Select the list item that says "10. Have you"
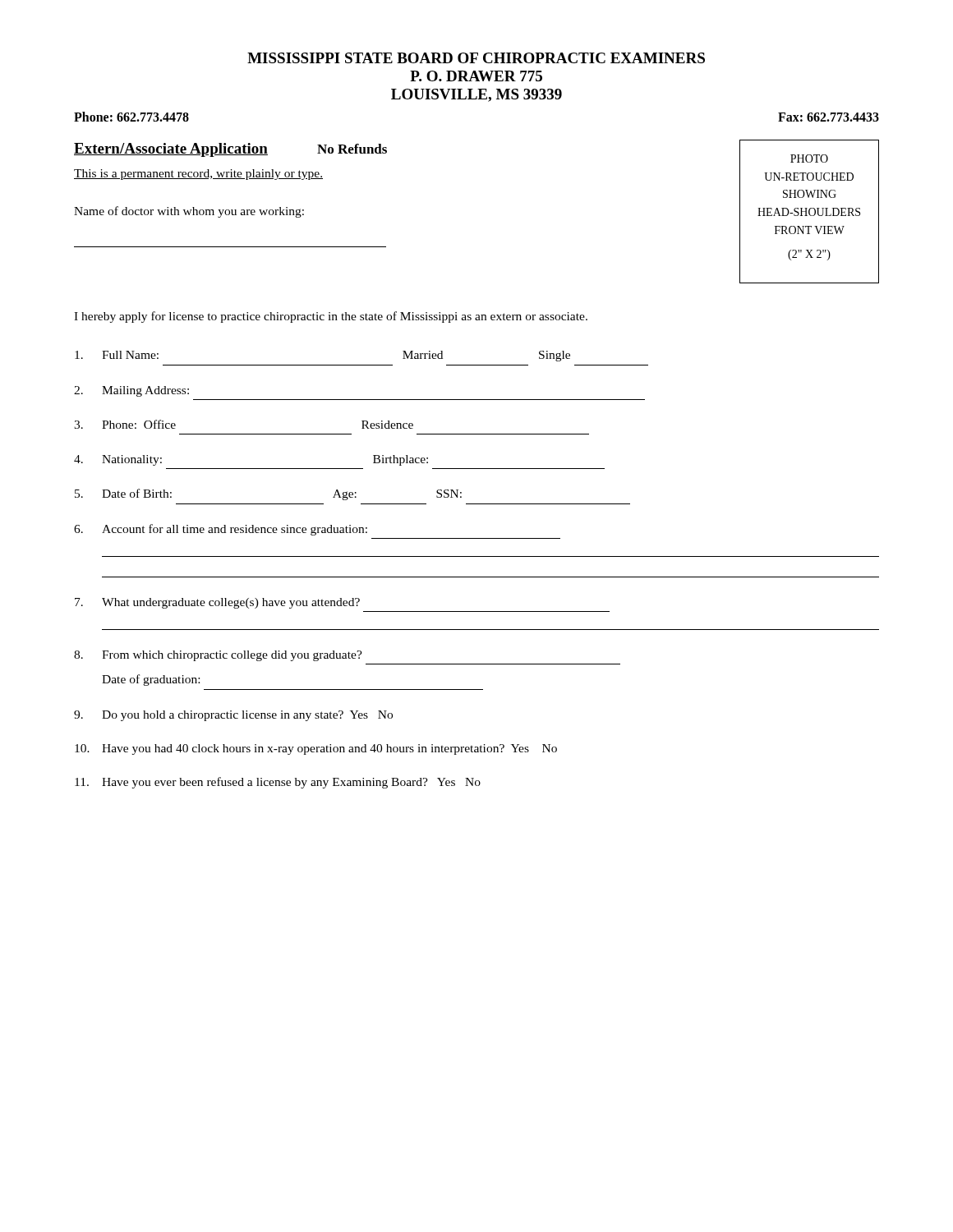The image size is (953, 1232). (476, 748)
